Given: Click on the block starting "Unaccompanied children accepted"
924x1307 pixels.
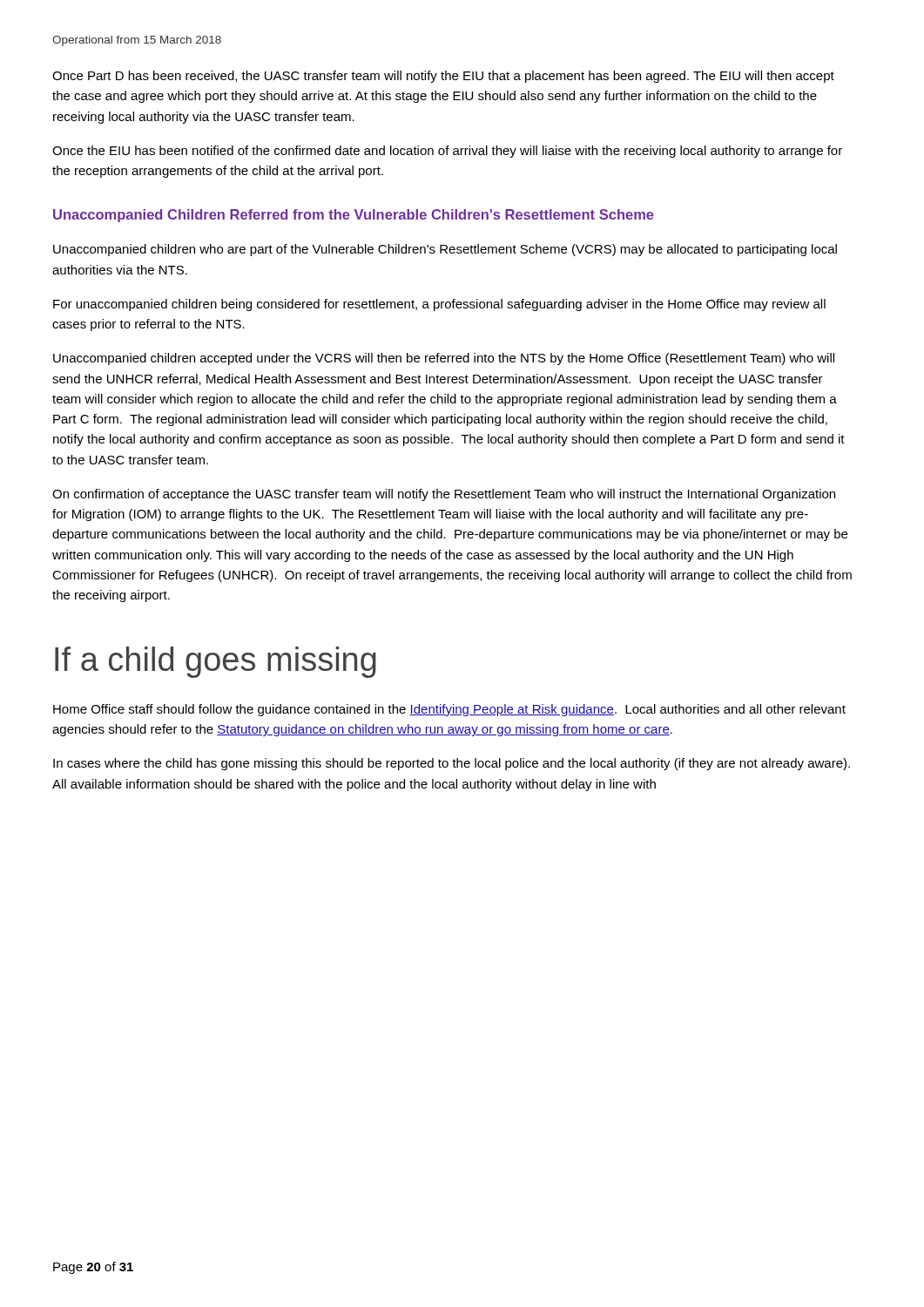Looking at the screenshot, I should tap(448, 409).
